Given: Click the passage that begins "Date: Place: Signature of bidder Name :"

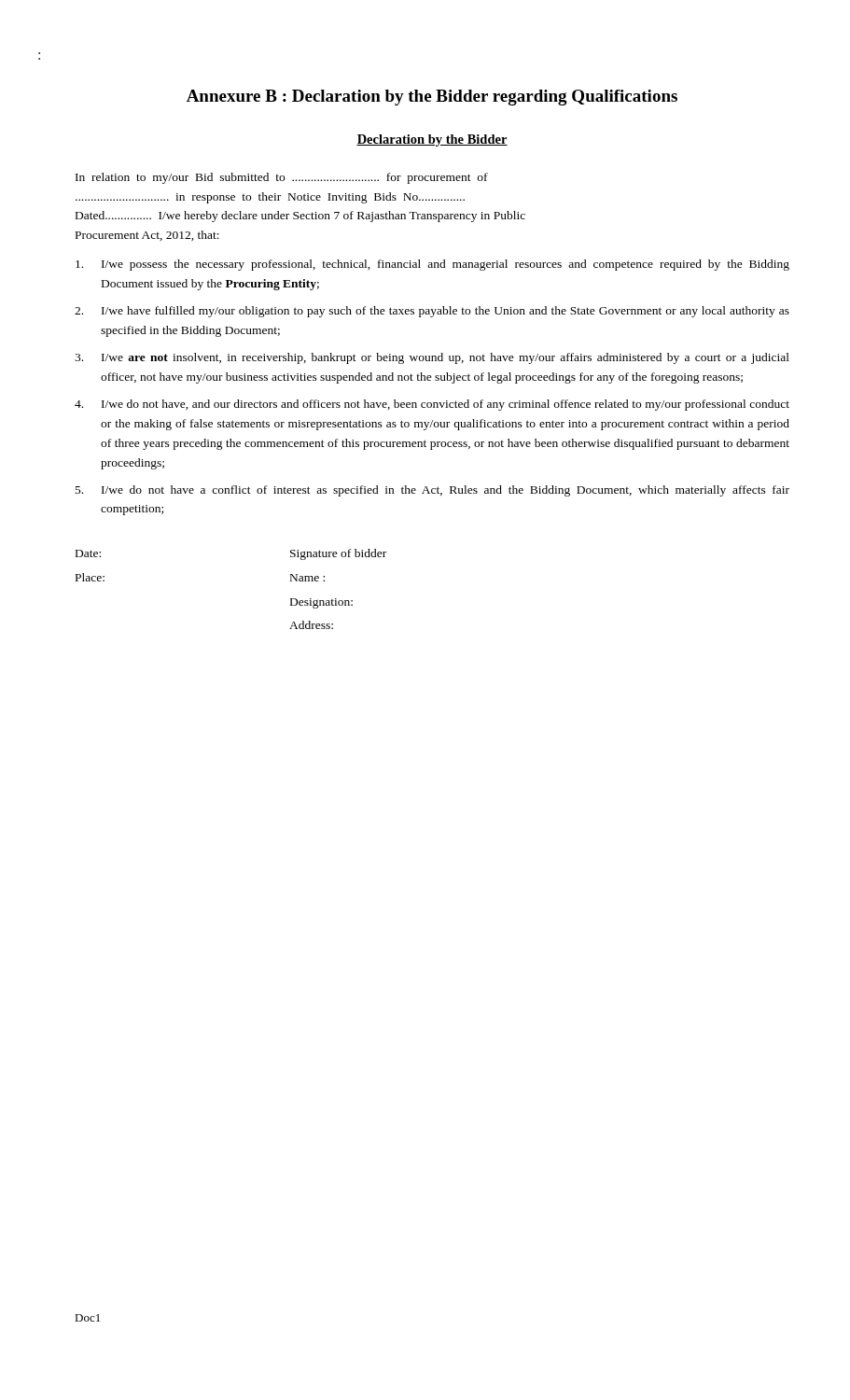Looking at the screenshot, I should click(x=86, y=554).
